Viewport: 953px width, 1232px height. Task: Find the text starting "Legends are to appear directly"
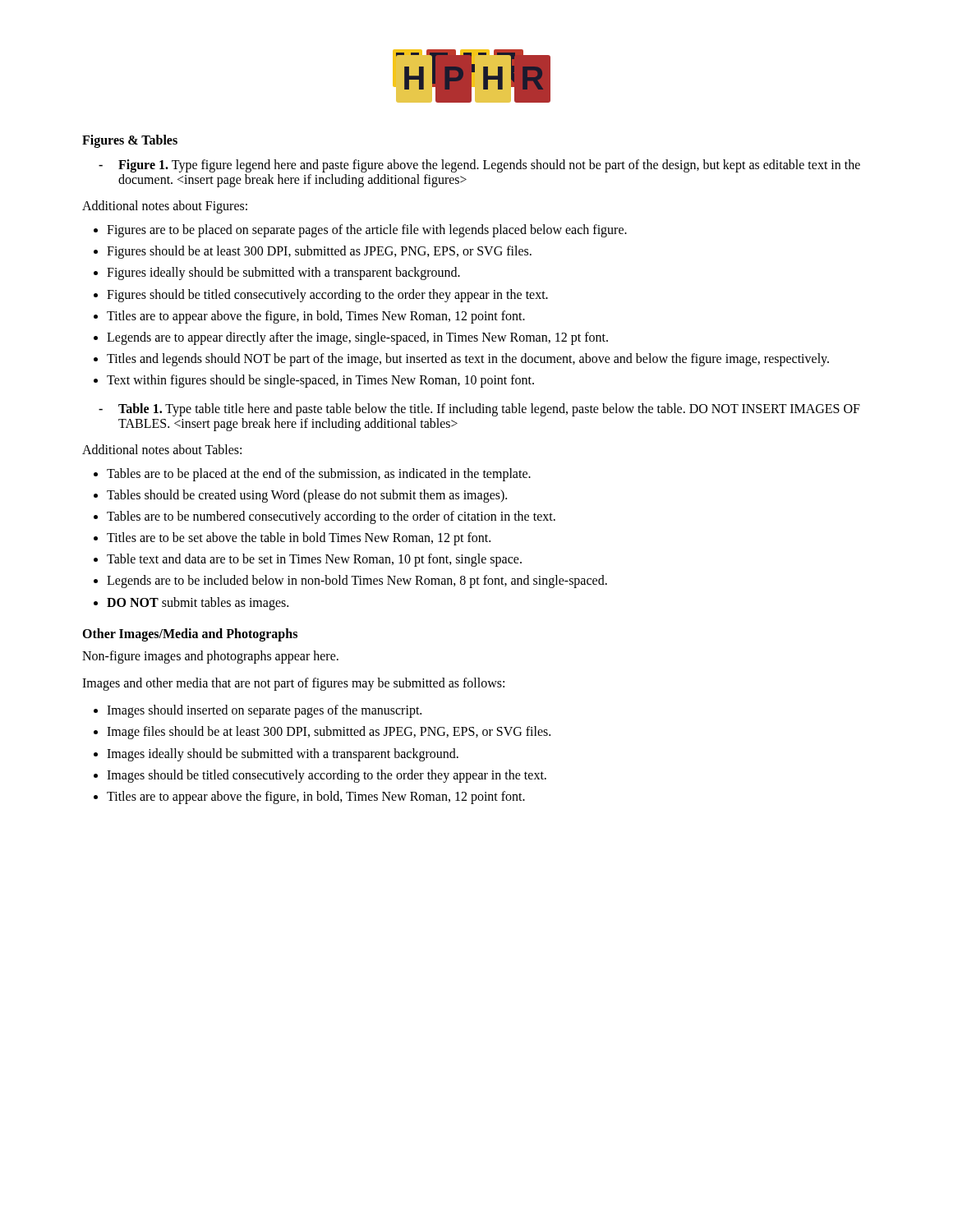[358, 337]
